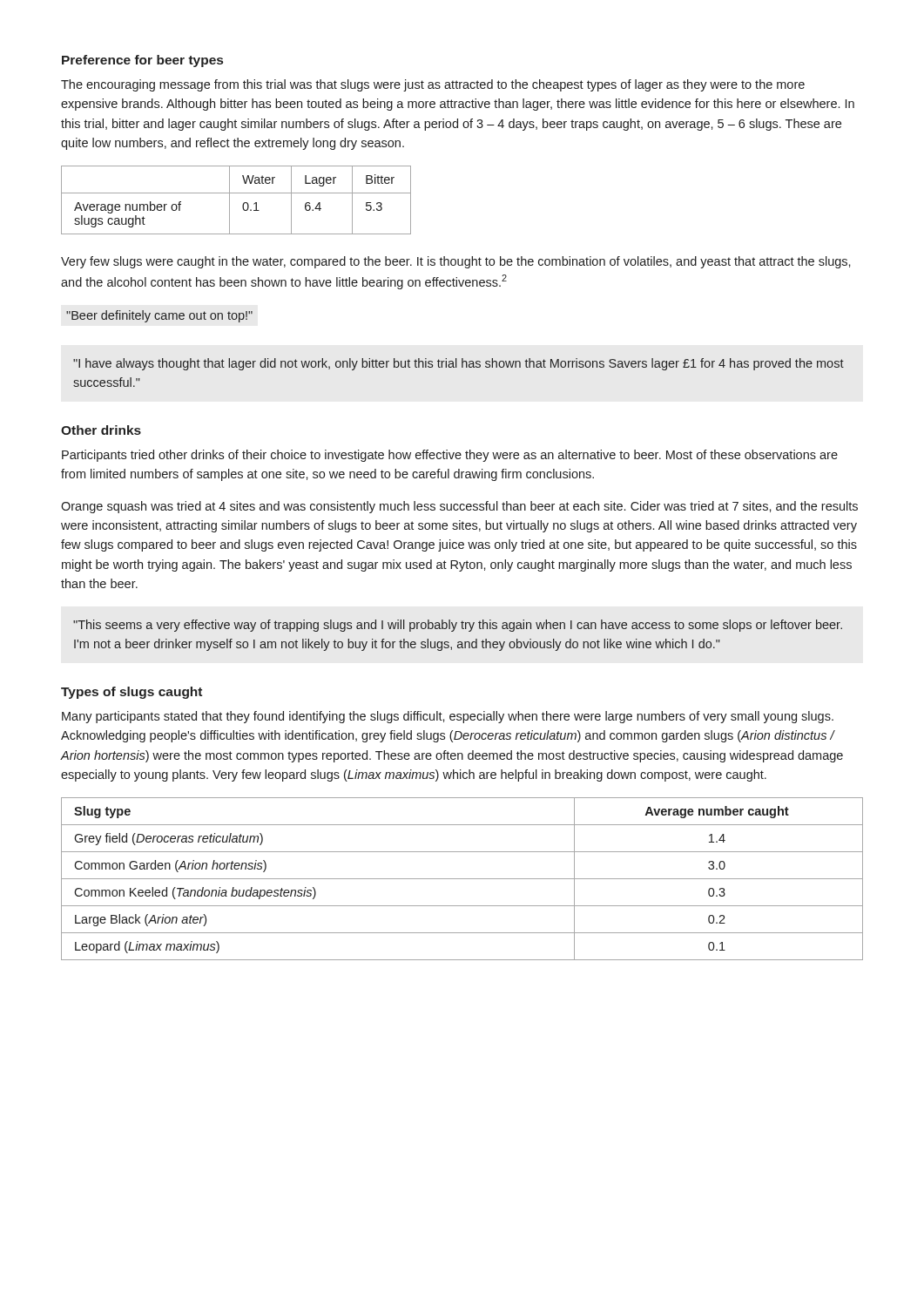Screen dimensions: 1307x924
Task: Click the passage that begins "Many participants stated that they found identifying"
Action: [452, 745]
